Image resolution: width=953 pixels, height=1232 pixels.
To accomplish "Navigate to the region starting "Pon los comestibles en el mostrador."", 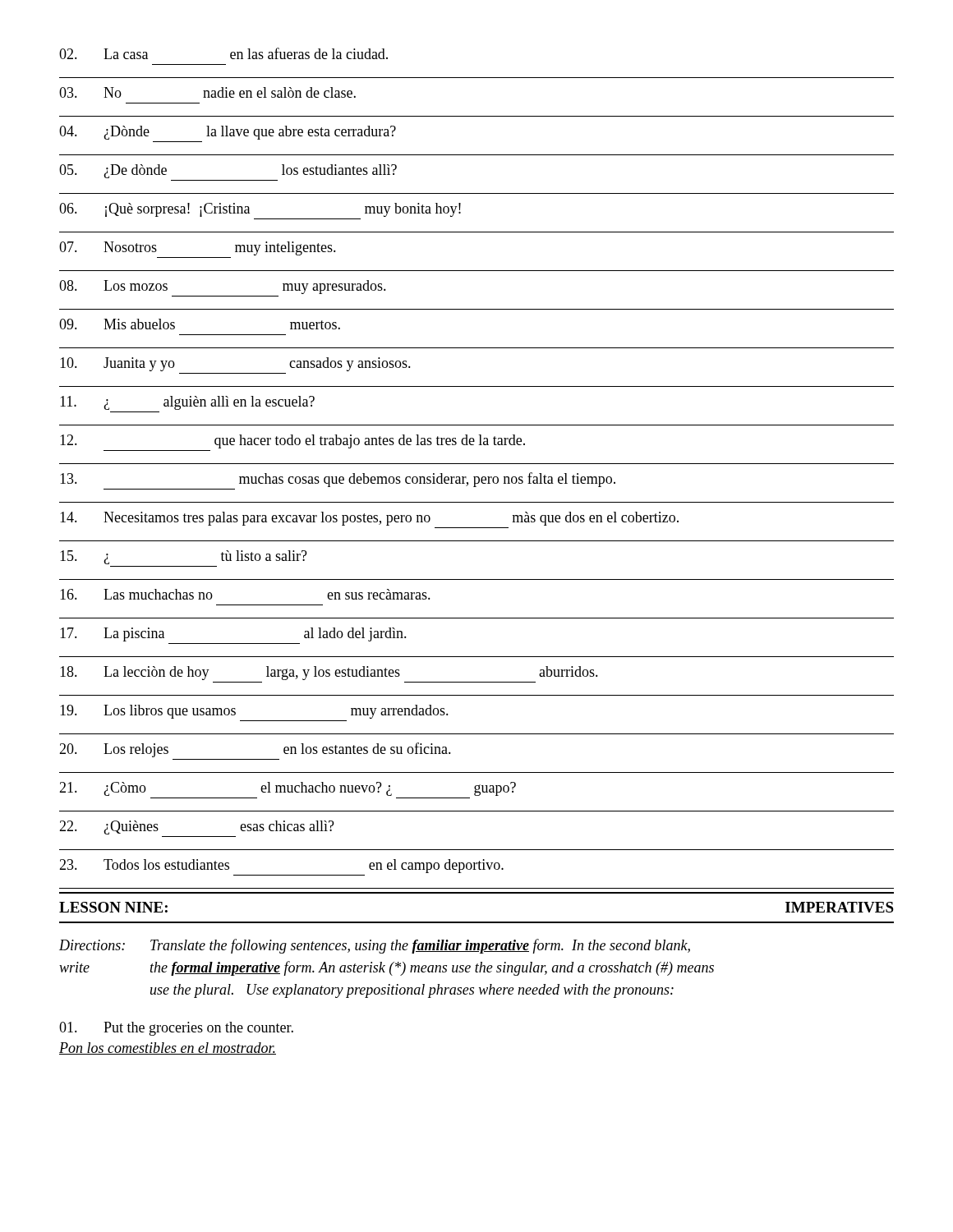I will pyautogui.click(x=168, y=1048).
